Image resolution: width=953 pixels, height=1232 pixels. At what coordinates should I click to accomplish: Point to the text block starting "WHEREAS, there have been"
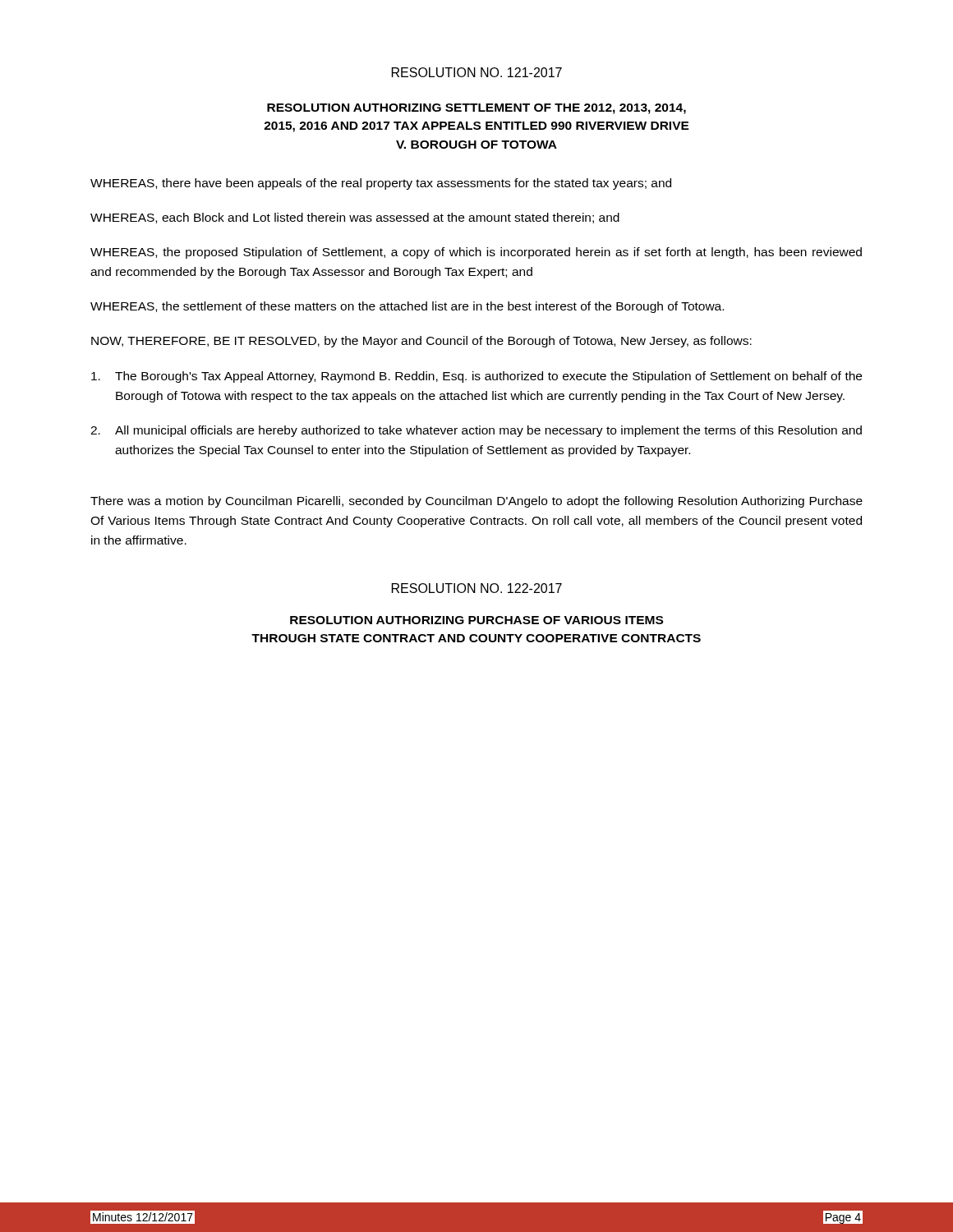[381, 183]
